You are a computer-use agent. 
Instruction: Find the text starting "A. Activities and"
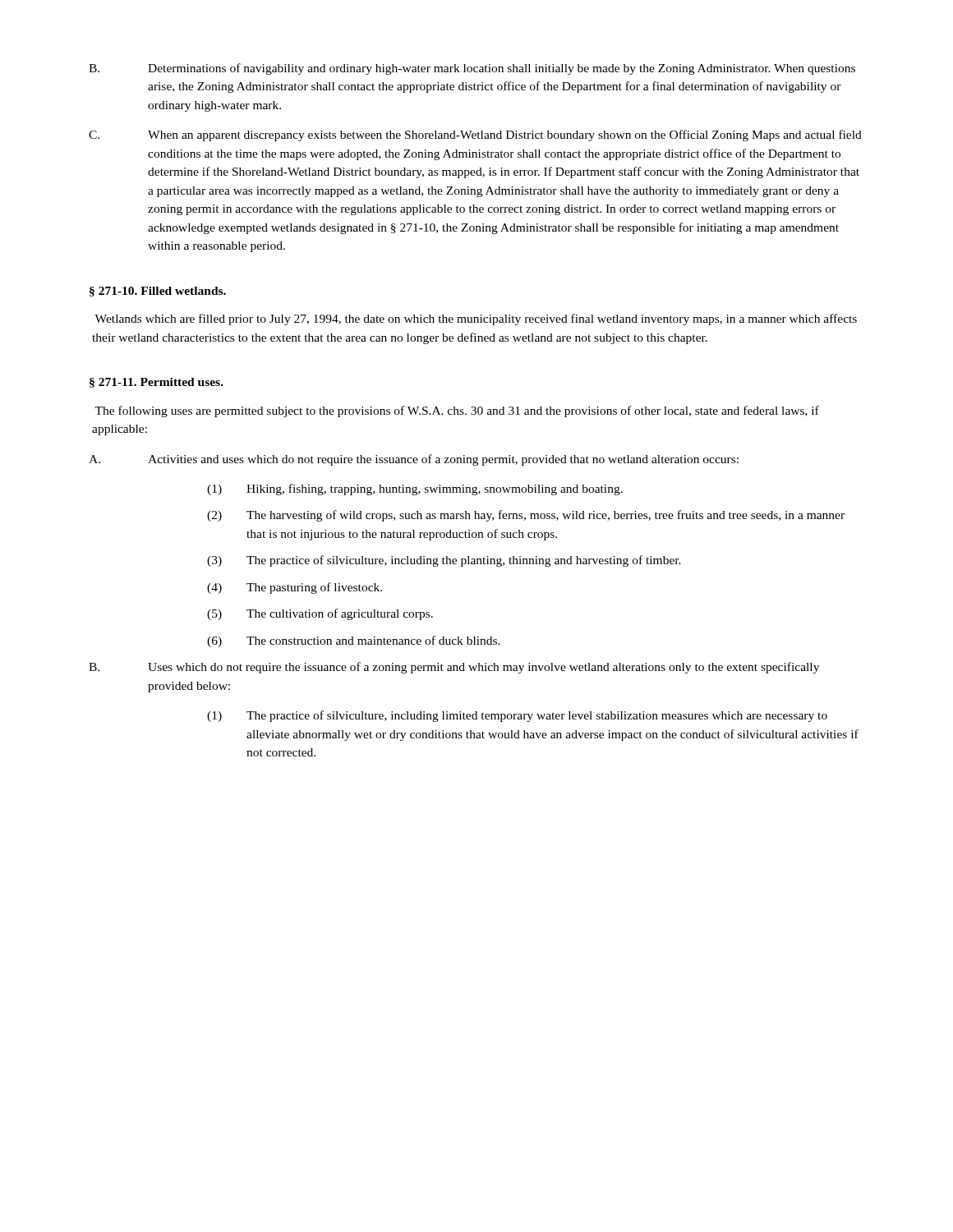point(414,459)
